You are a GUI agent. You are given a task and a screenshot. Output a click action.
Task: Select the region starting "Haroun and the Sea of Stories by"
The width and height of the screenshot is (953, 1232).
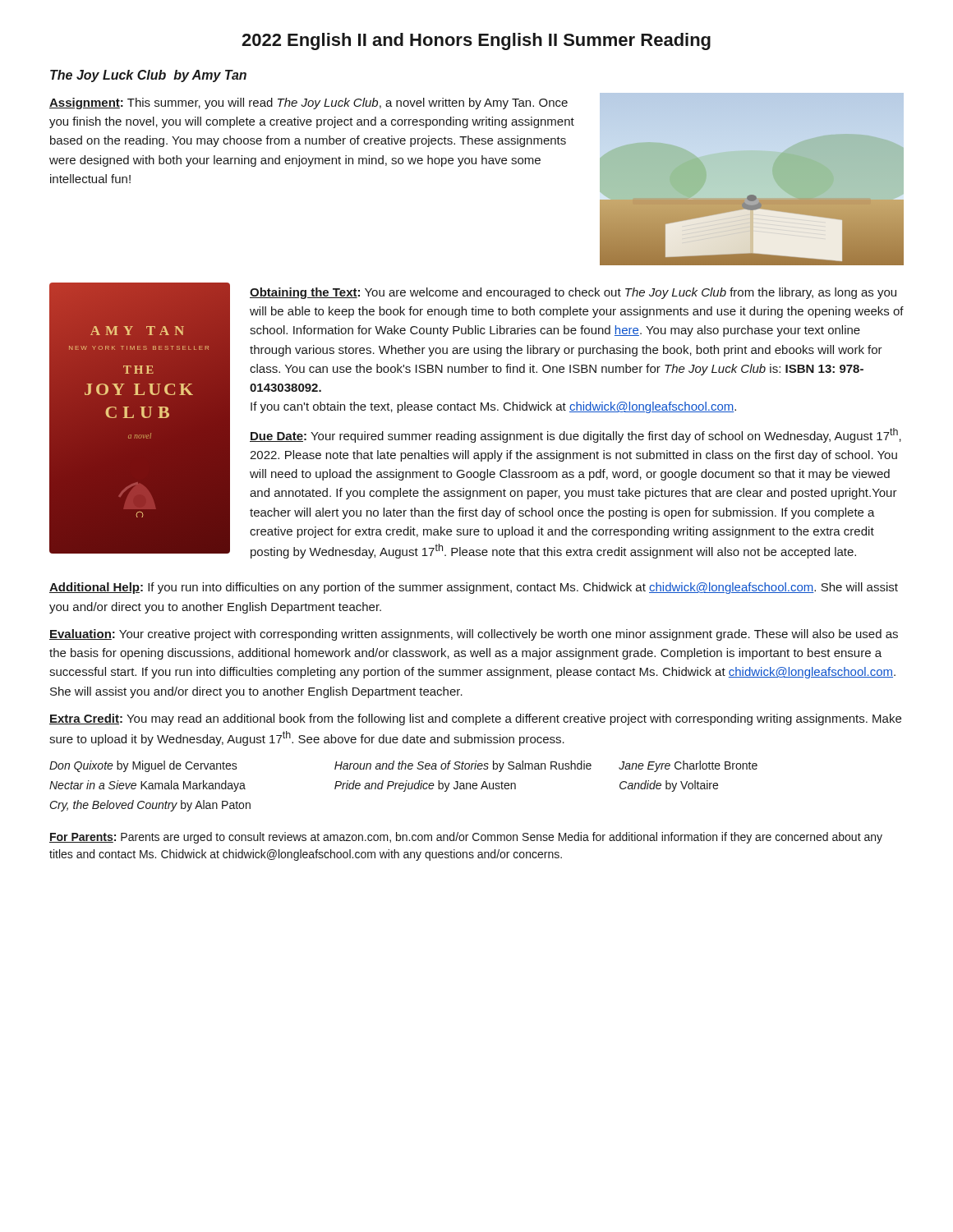(463, 766)
